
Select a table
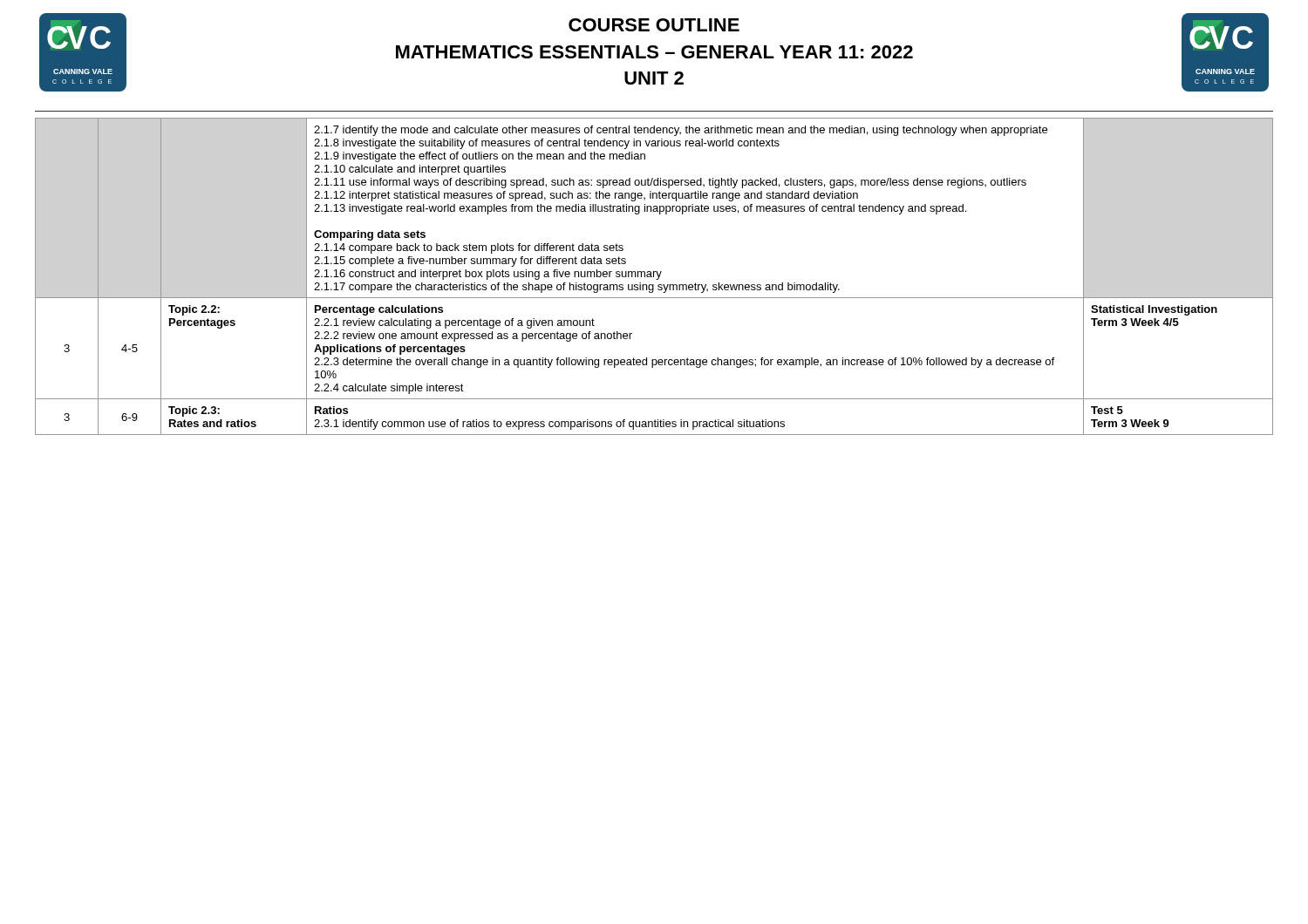[x=654, y=512]
